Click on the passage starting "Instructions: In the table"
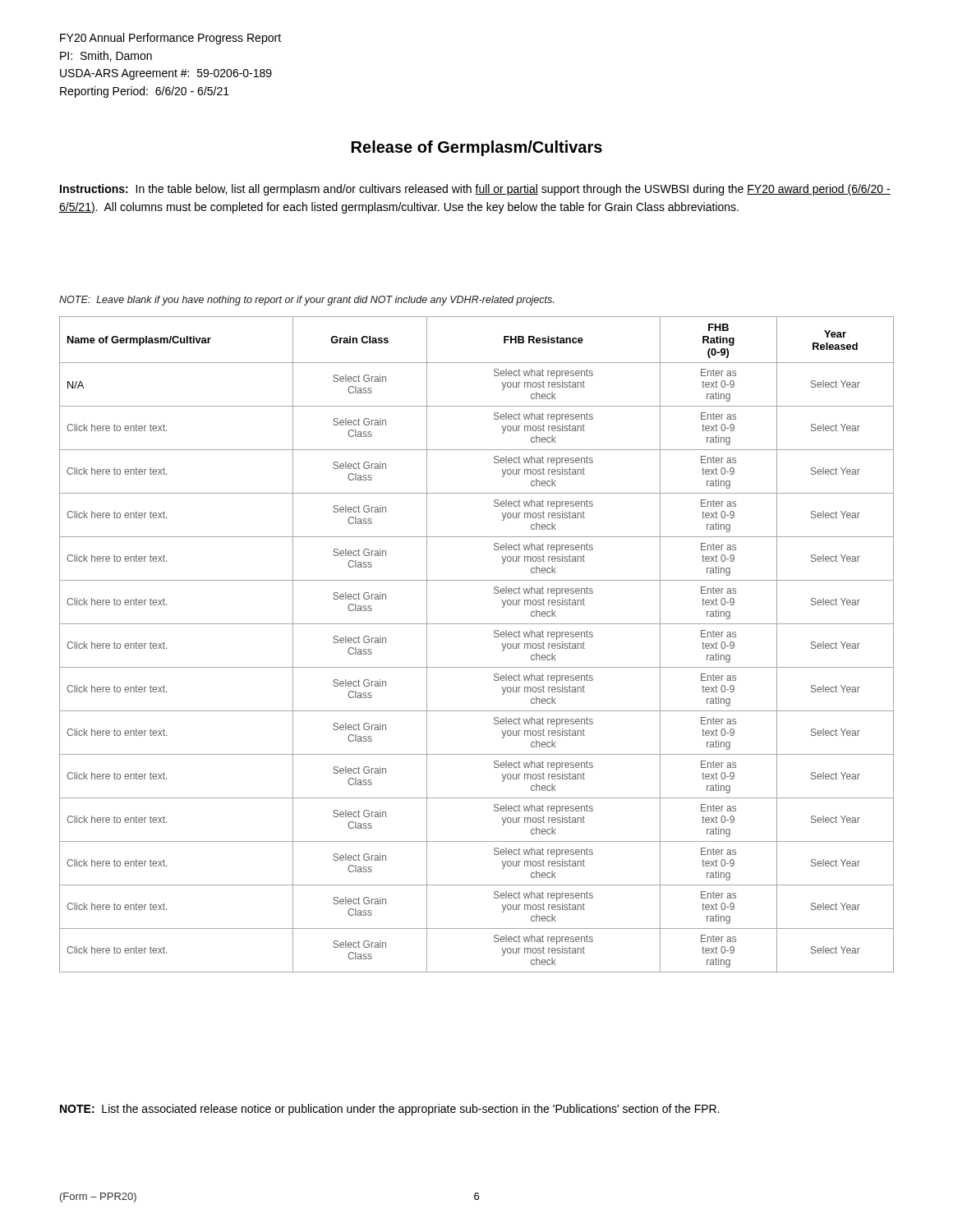 [475, 198]
